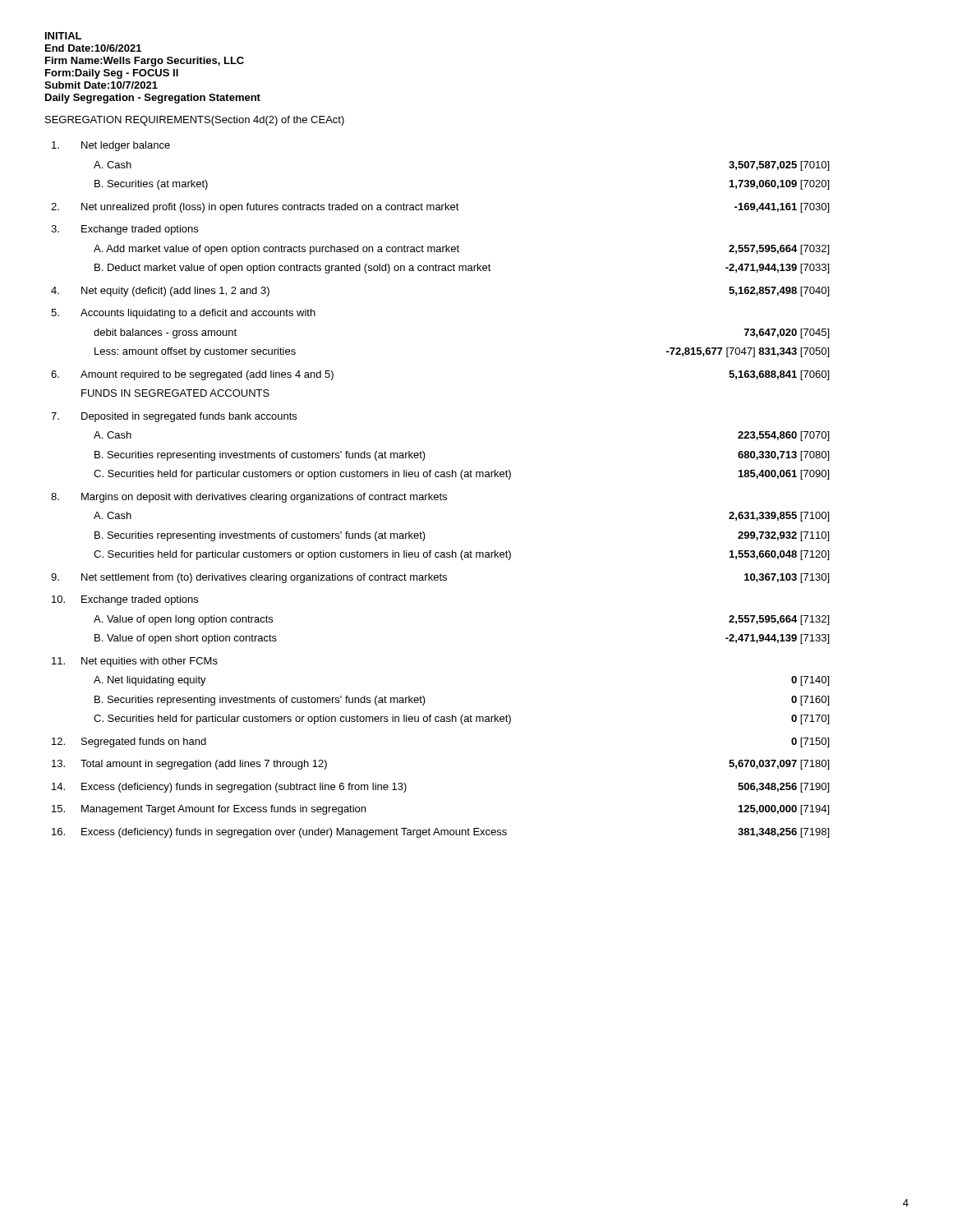The width and height of the screenshot is (953, 1232).
Task: Find the region starting "6. Amount required"
Action: click(211, 375)
